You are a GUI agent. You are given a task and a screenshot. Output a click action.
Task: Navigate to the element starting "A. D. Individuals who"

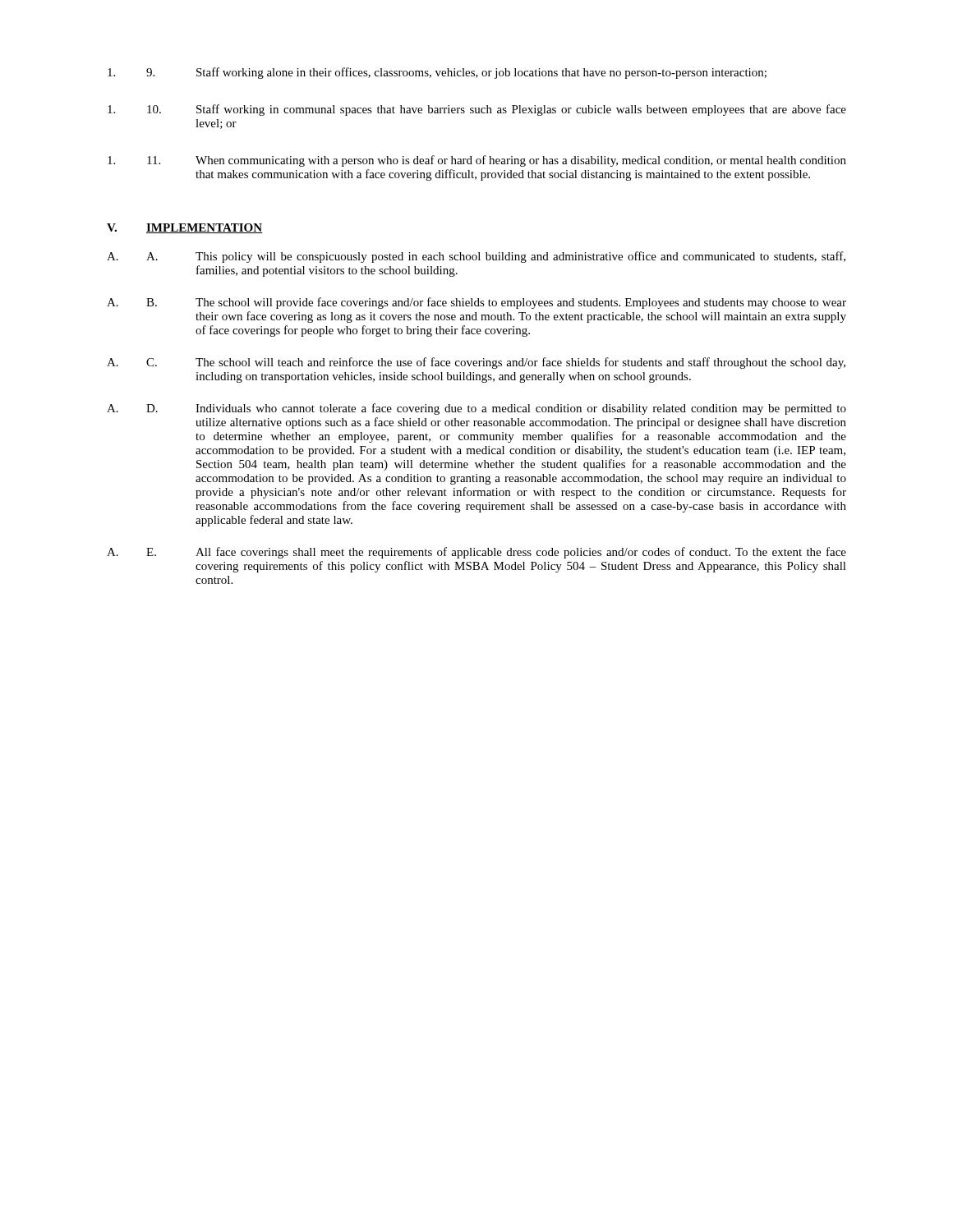click(476, 464)
